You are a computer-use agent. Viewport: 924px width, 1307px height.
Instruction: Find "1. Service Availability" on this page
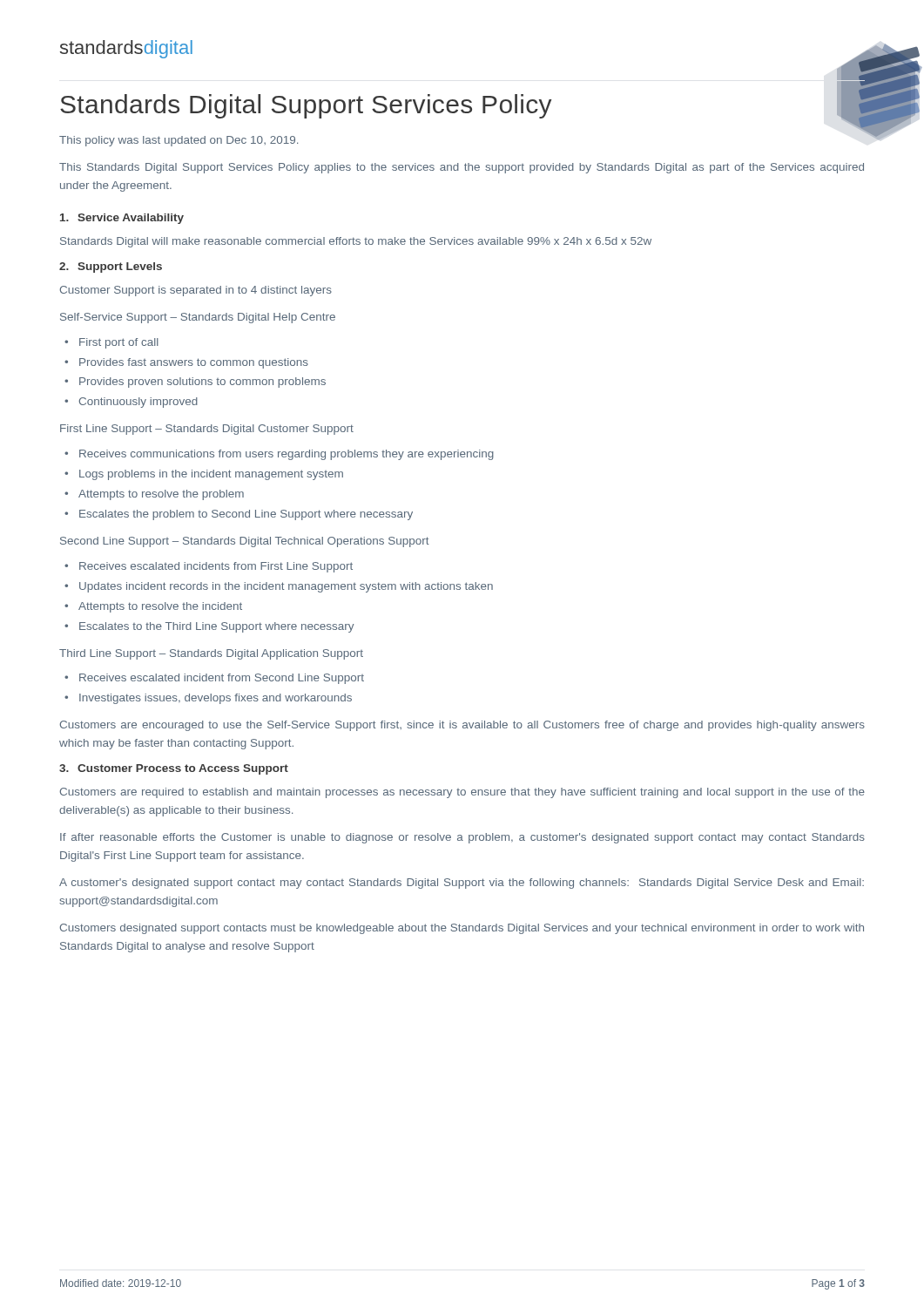pos(122,217)
